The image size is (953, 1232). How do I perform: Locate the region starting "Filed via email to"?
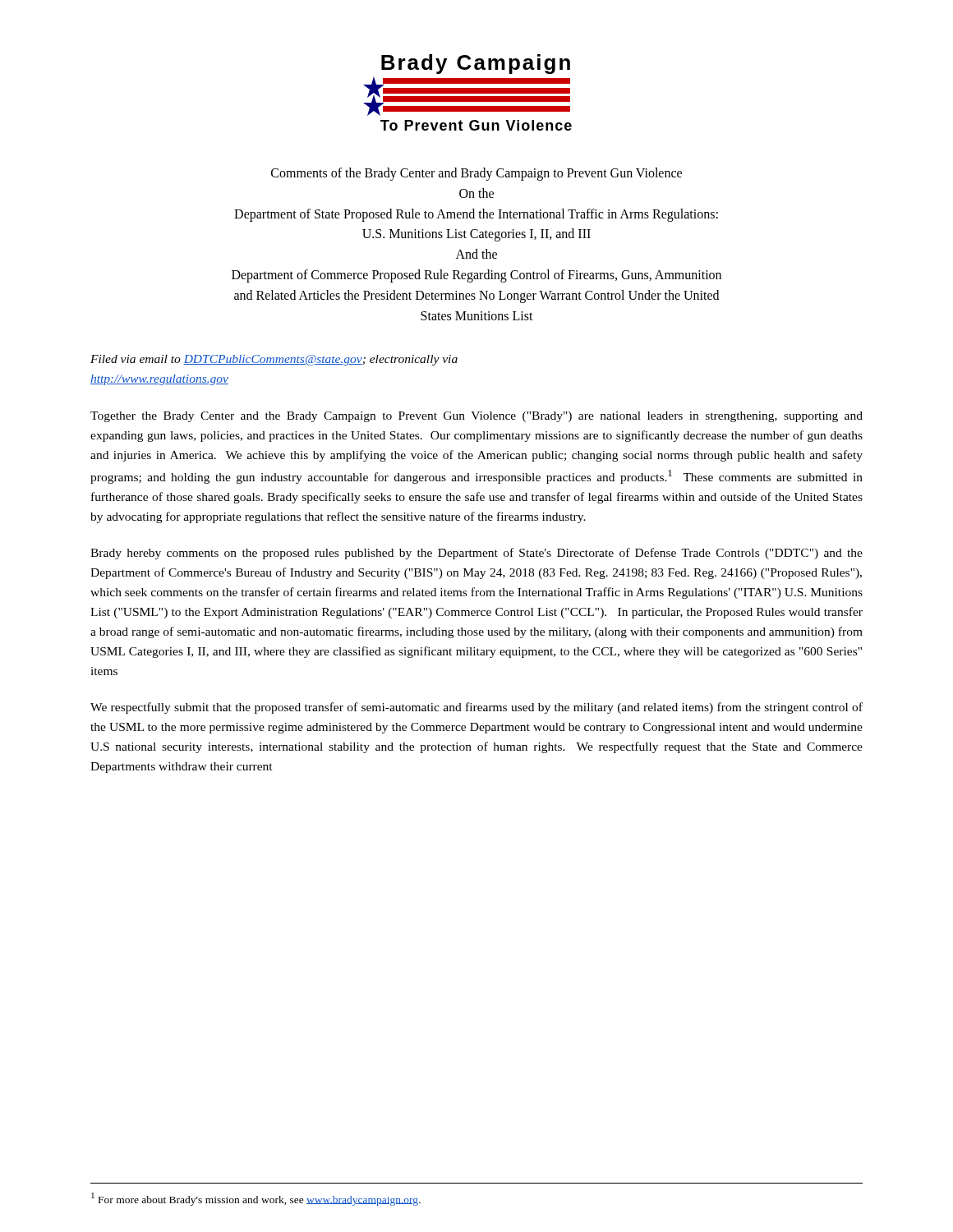[274, 368]
